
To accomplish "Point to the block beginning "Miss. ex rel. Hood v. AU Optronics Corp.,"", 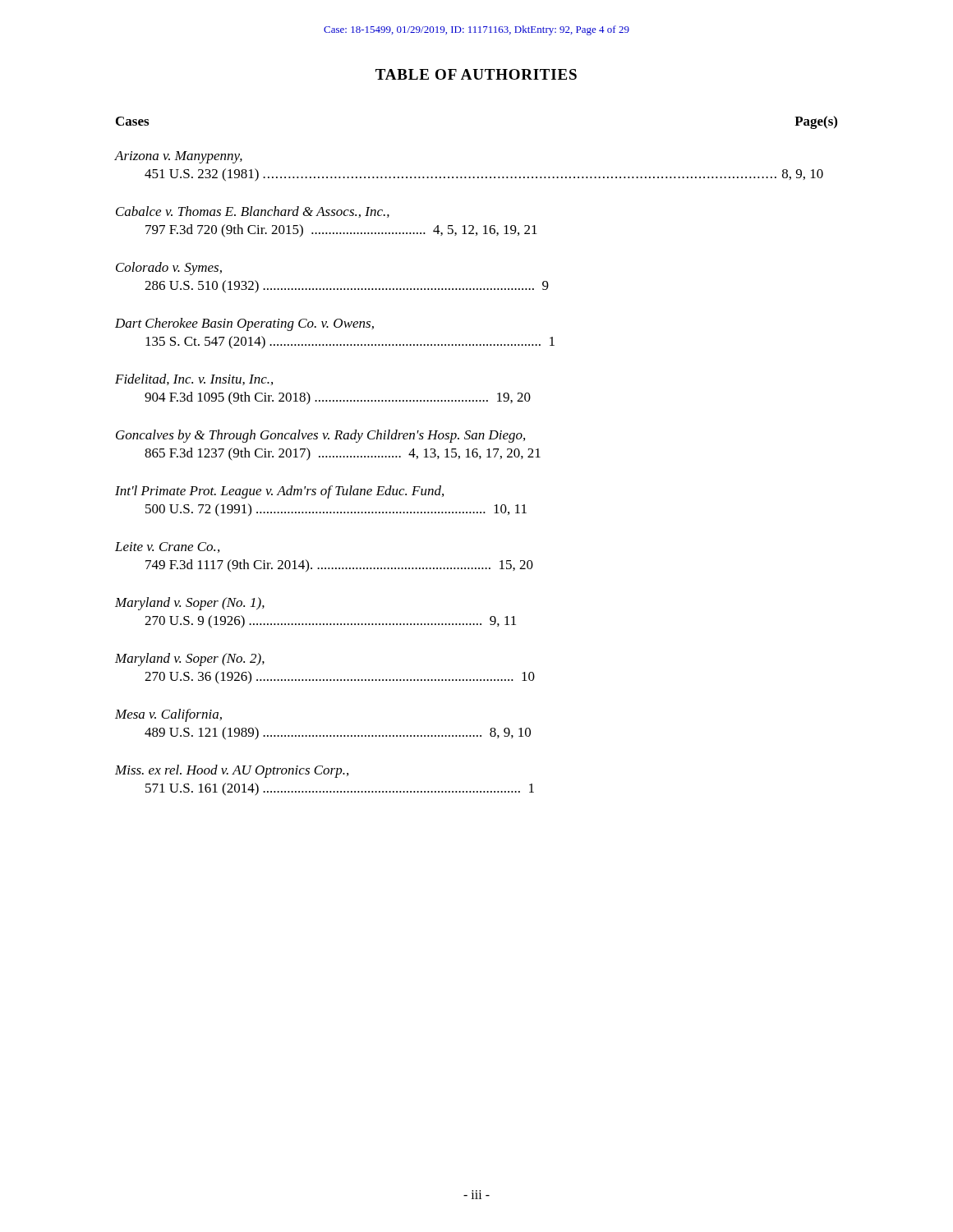I will [476, 779].
